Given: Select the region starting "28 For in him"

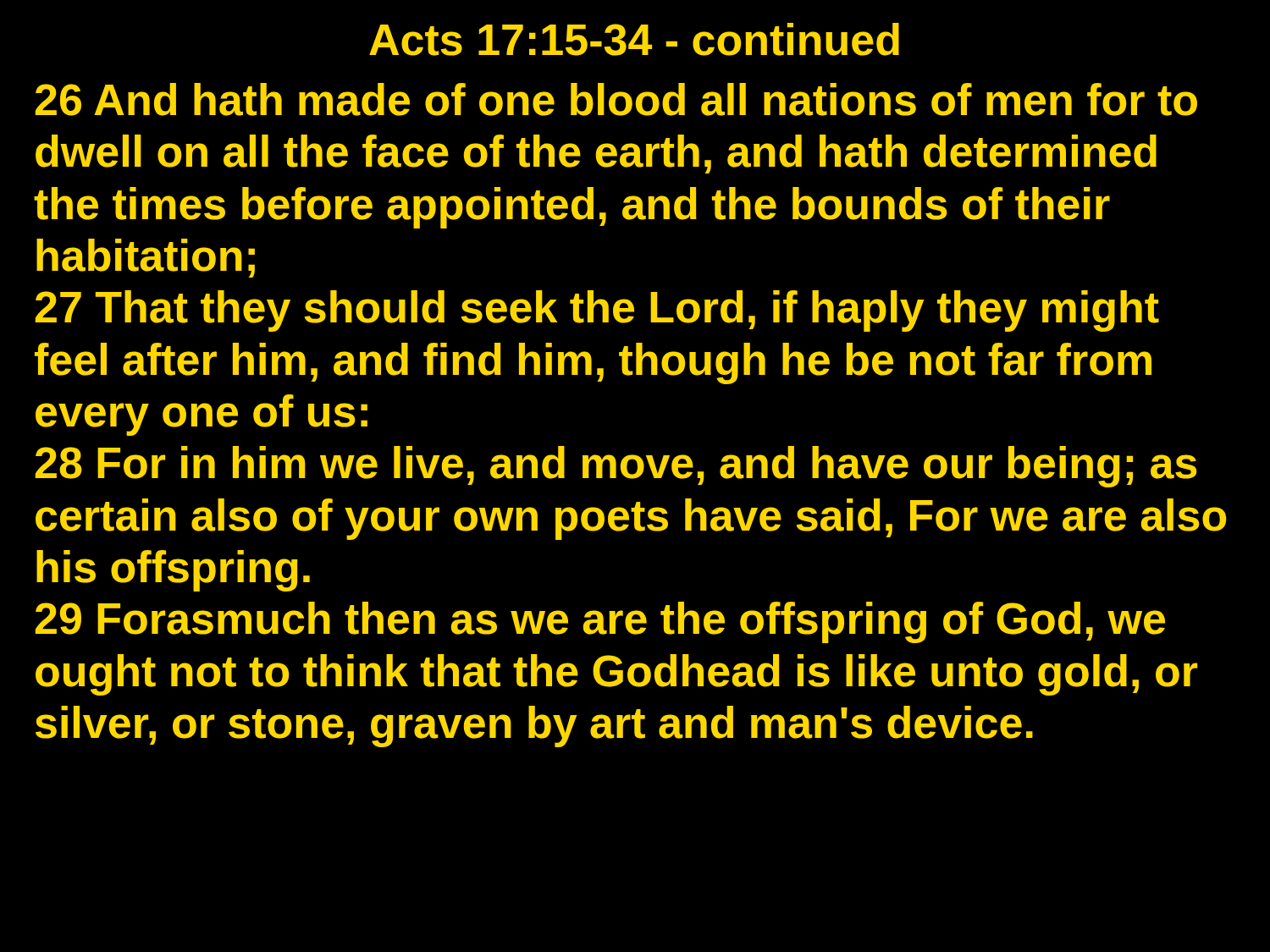Looking at the screenshot, I should [x=631, y=515].
